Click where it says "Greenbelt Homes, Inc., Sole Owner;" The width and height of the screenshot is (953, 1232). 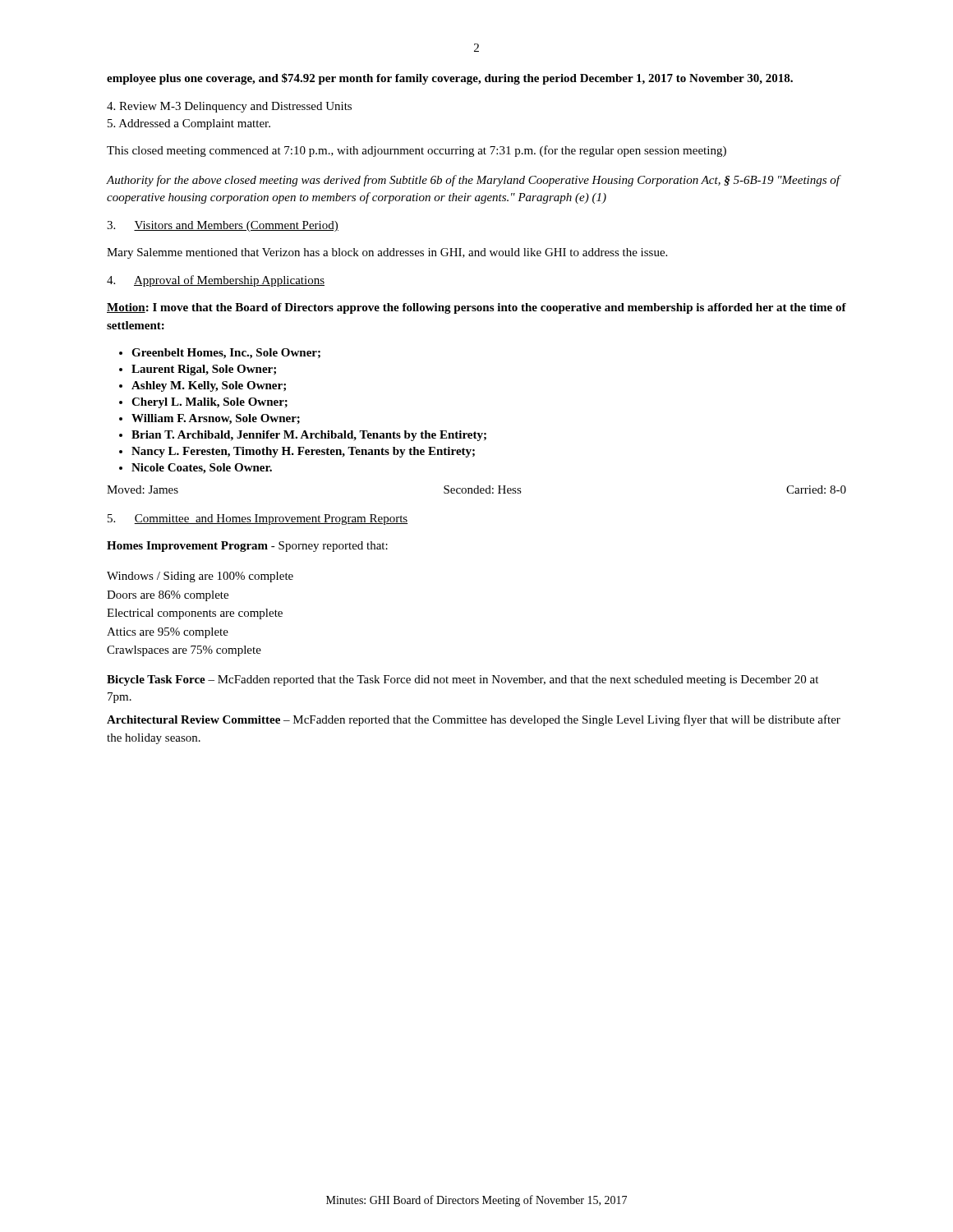tap(226, 353)
